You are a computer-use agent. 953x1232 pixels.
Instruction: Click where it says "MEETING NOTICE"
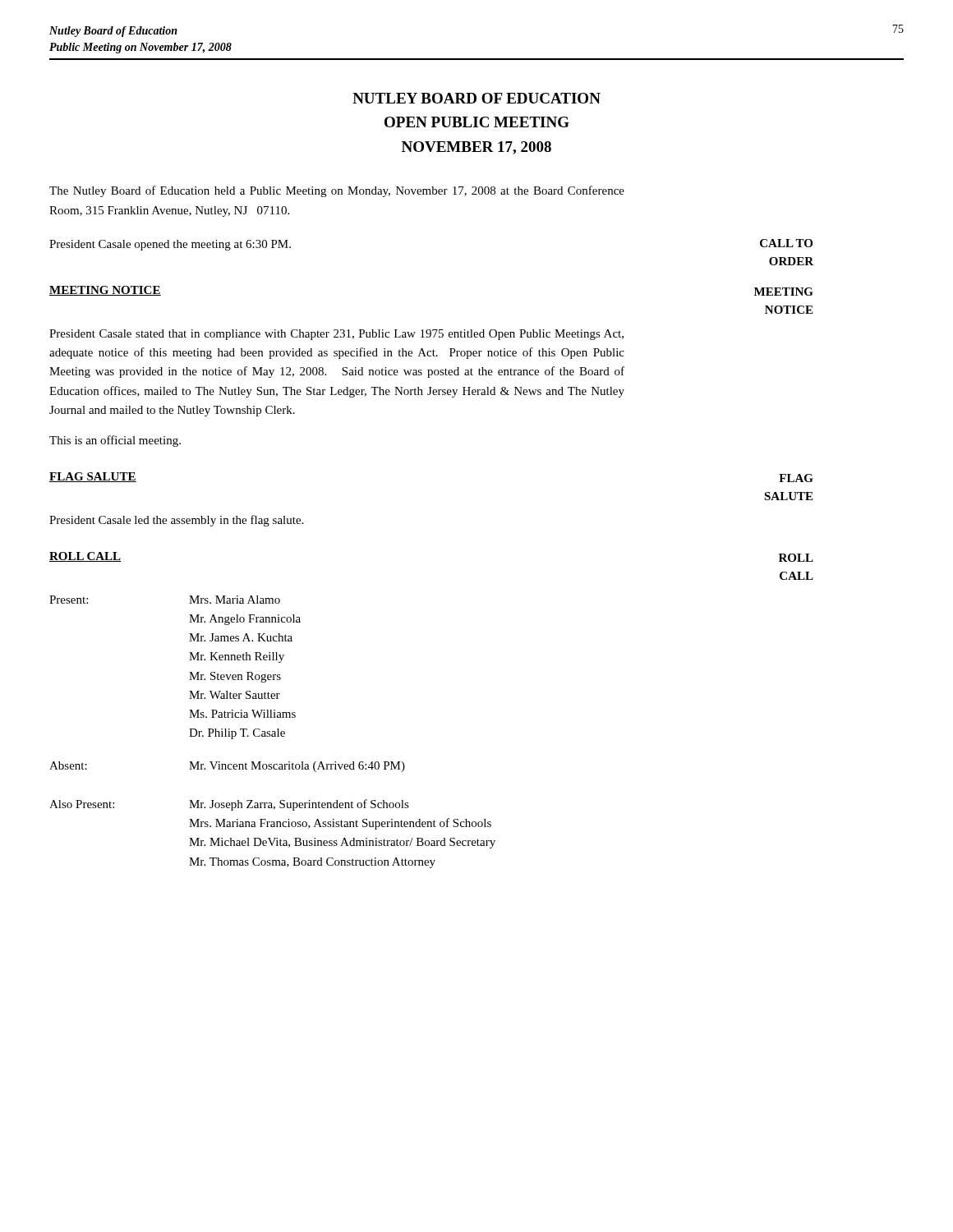pyautogui.click(x=105, y=290)
